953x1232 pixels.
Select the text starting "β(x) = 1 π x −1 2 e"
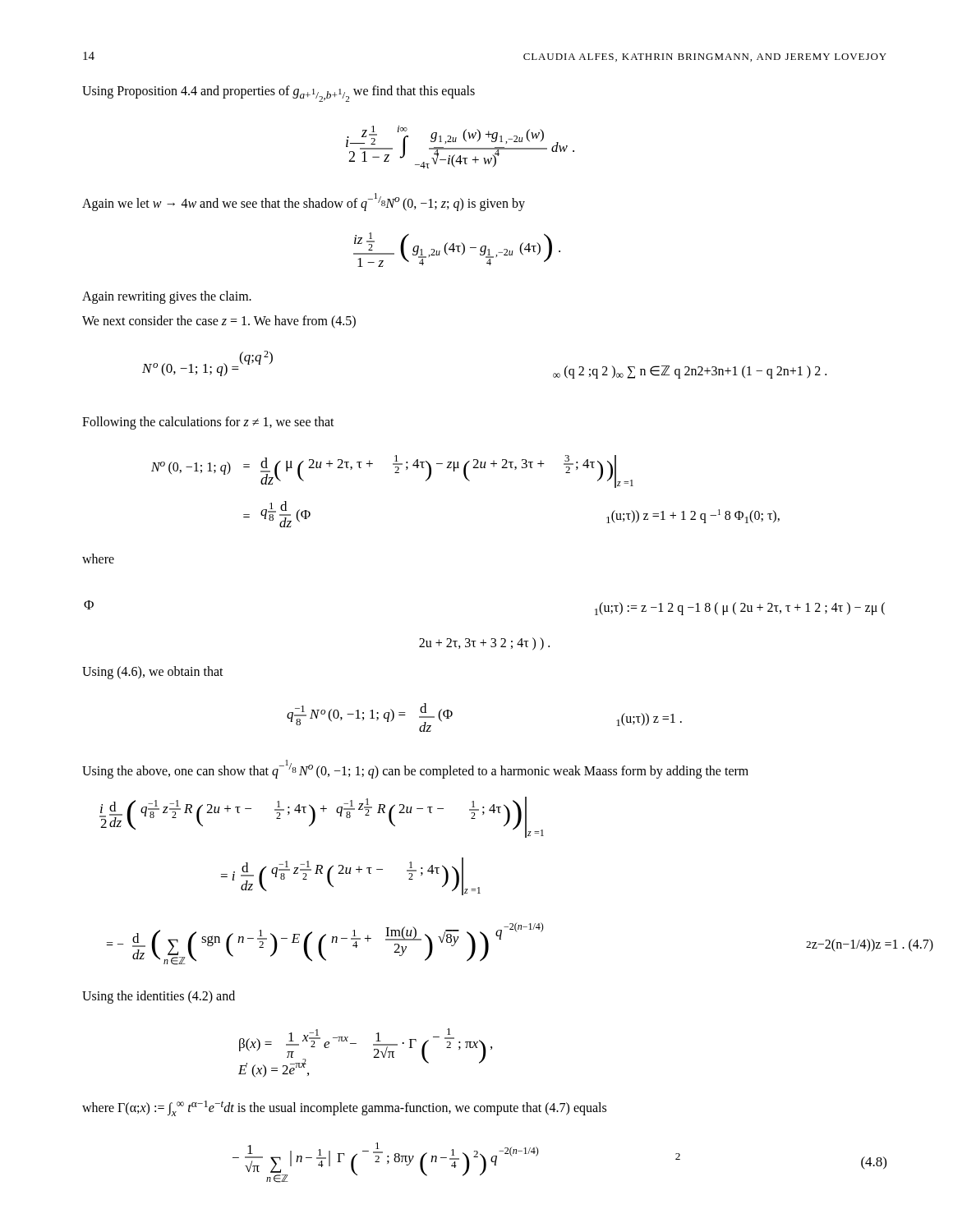pyautogui.click(x=485, y=1051)
